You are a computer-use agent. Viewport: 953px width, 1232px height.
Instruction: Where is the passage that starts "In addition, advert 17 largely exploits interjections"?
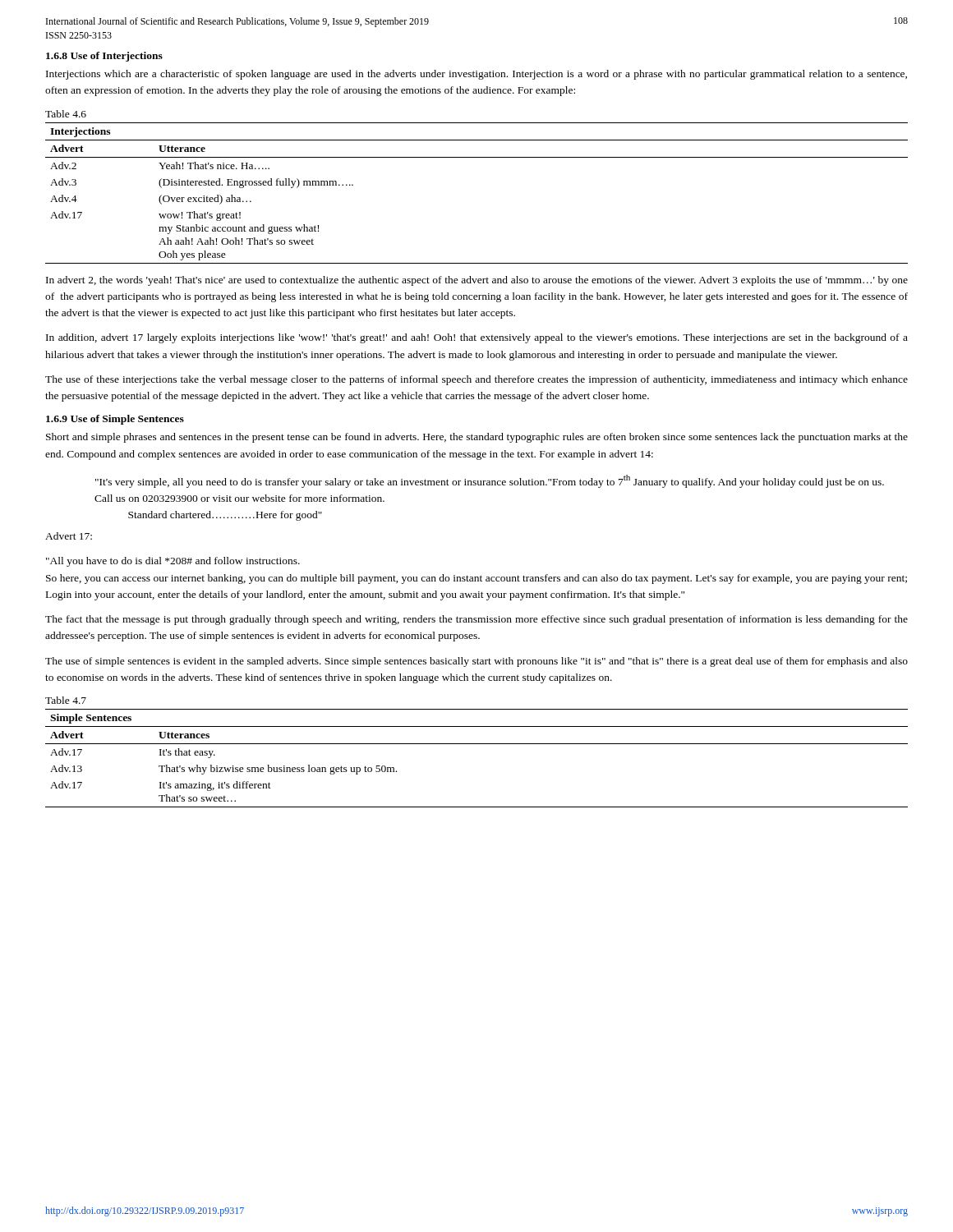(476, 346)
